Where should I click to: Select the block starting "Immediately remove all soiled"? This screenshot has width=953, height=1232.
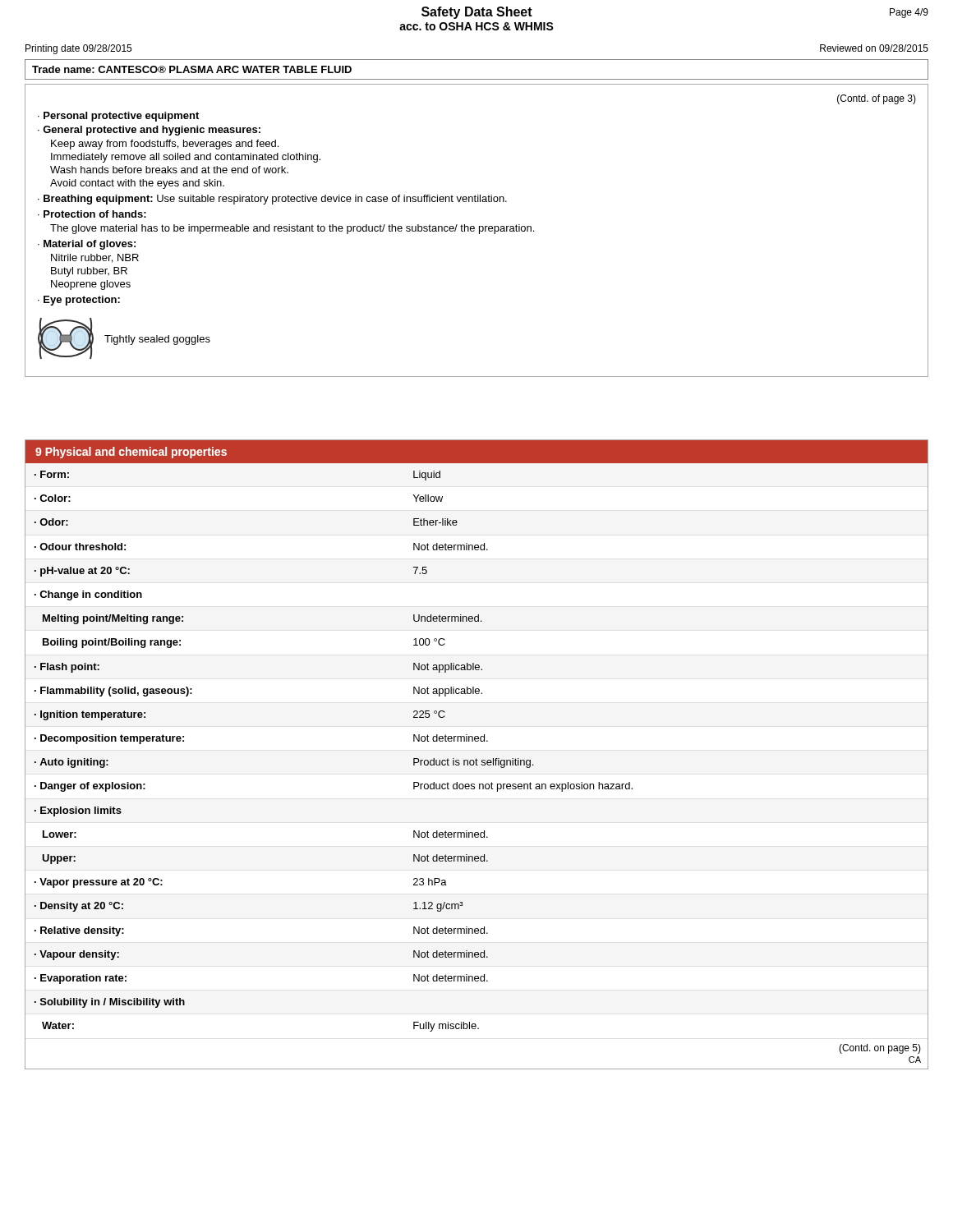point(186,156)
